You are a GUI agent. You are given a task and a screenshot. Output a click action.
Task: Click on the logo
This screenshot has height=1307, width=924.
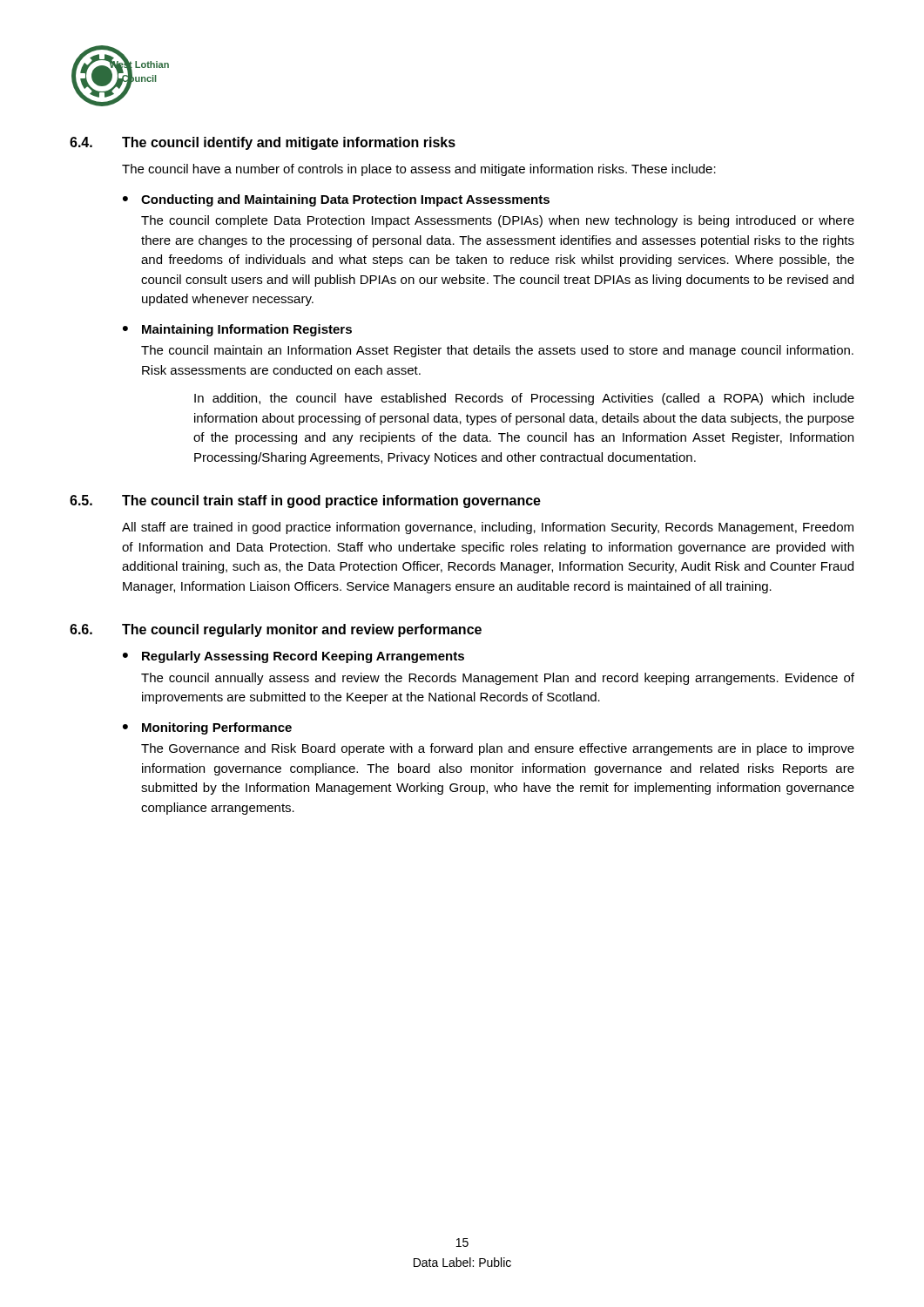(x=462, y=76)
